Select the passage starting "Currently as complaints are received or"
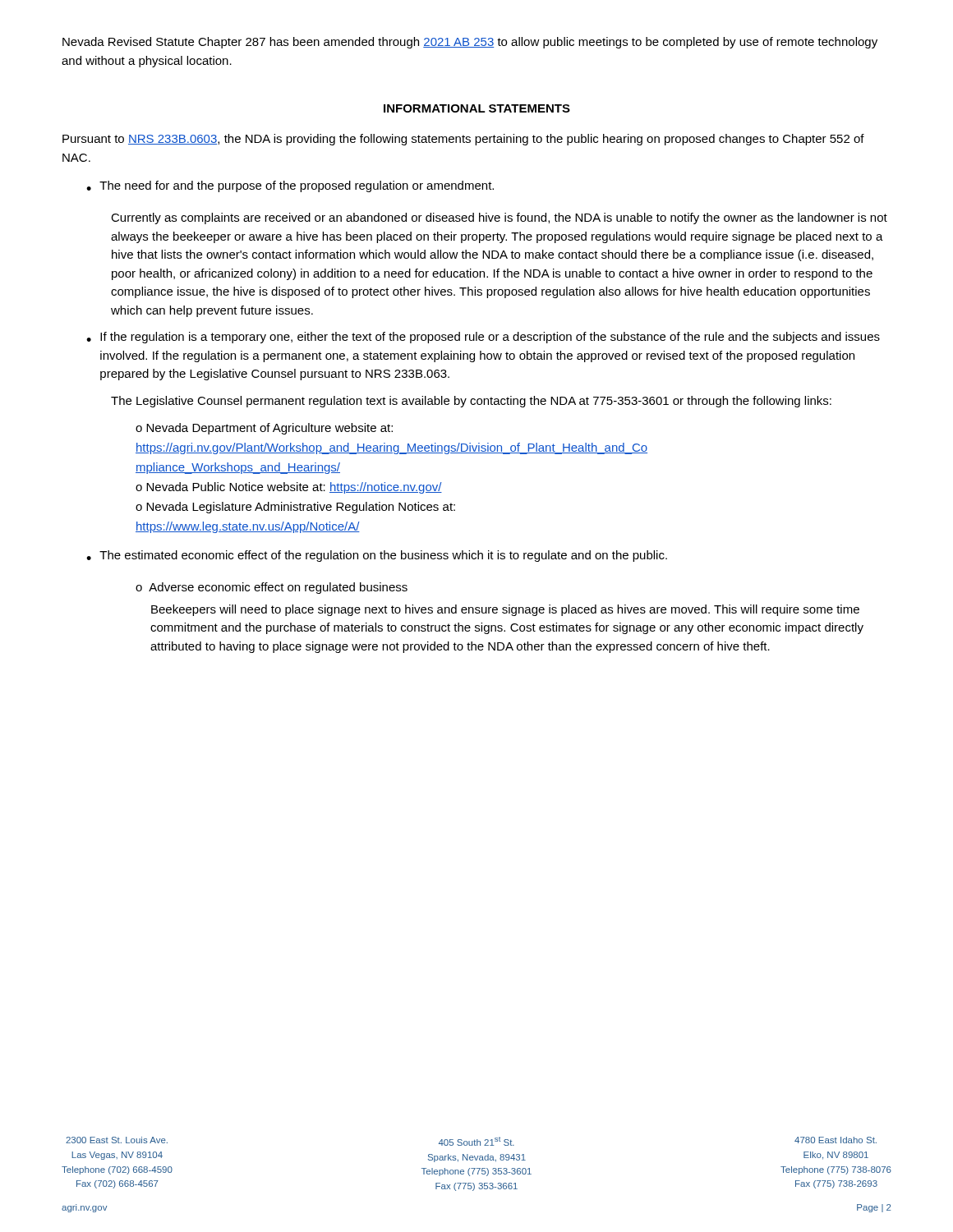The width and height of the screenshot is (953, 1232). coord(499,263)
